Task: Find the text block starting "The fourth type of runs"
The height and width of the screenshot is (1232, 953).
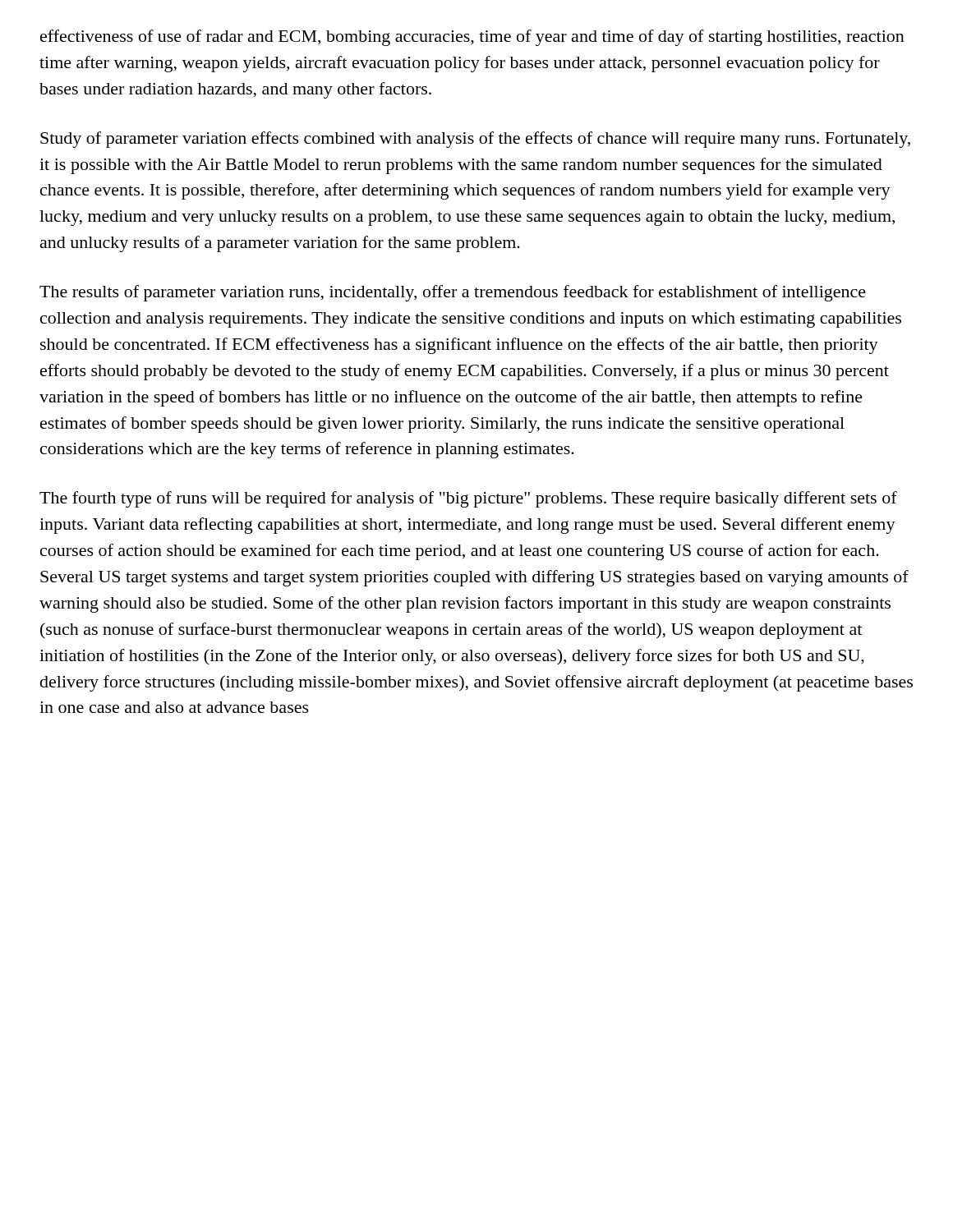Action: tap(476, 602)
